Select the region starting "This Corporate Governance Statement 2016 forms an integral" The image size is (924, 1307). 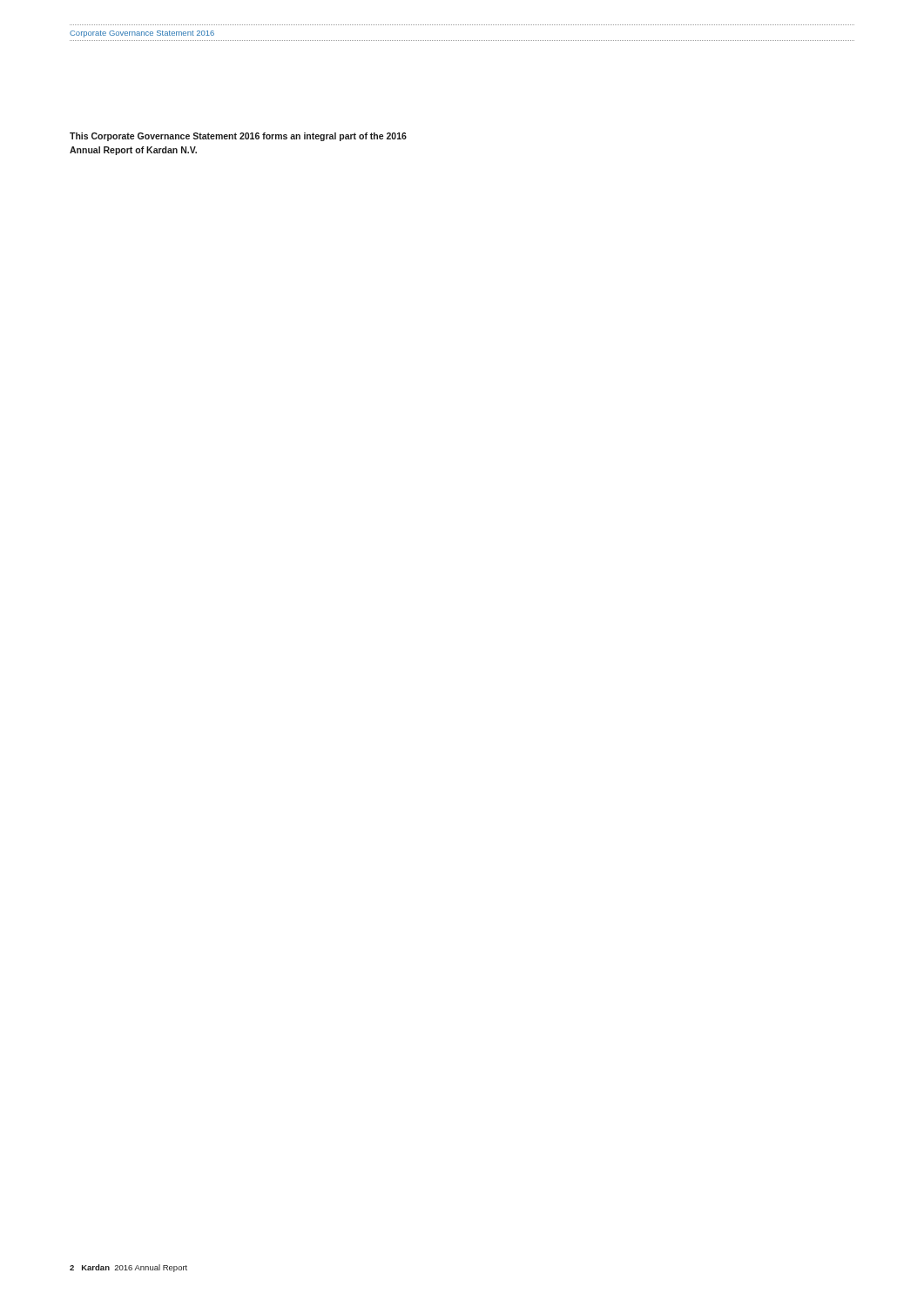pyautogui.click(x=238, y=143)
